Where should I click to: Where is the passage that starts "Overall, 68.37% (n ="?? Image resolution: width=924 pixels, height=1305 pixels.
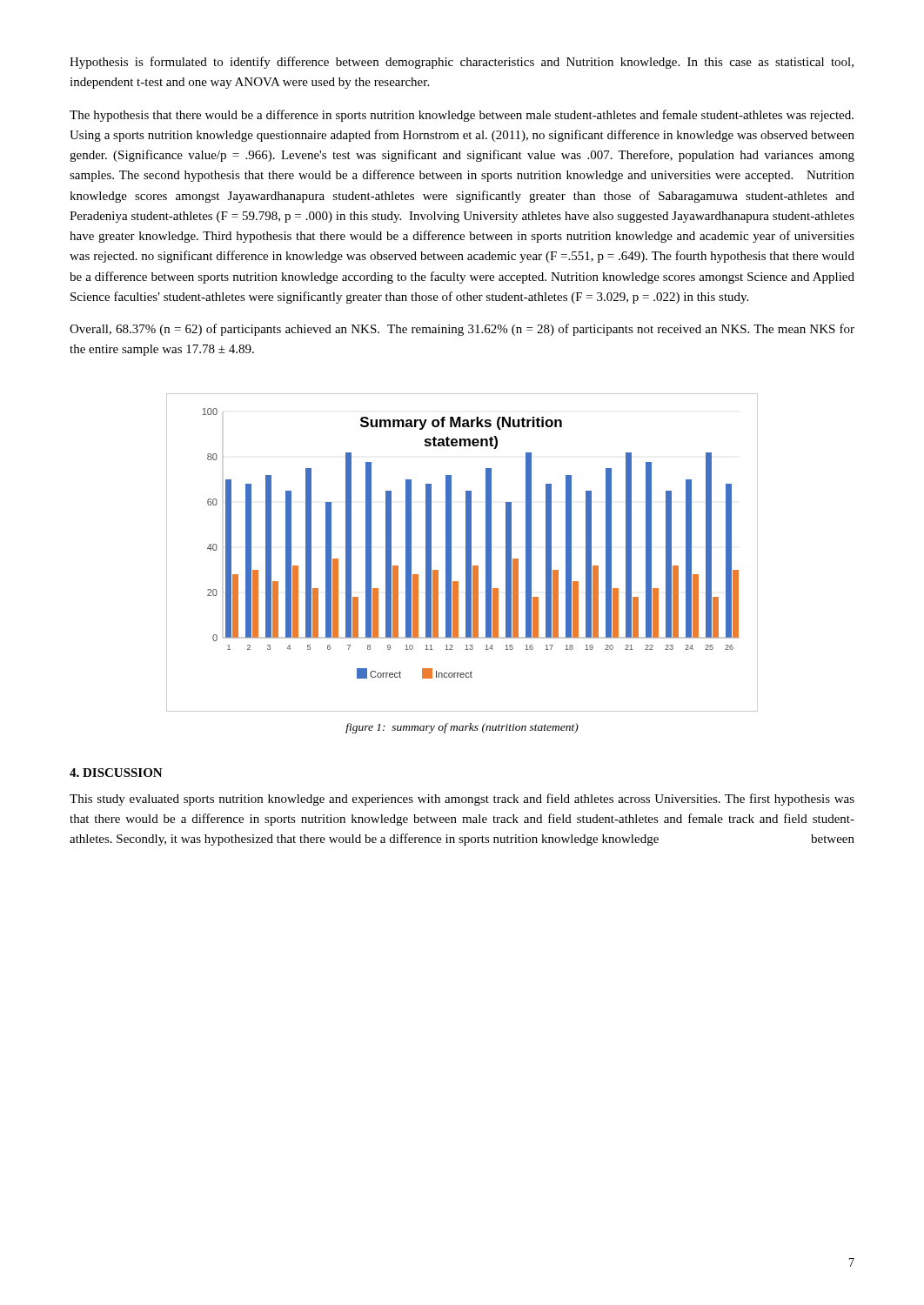click(462, 339)
